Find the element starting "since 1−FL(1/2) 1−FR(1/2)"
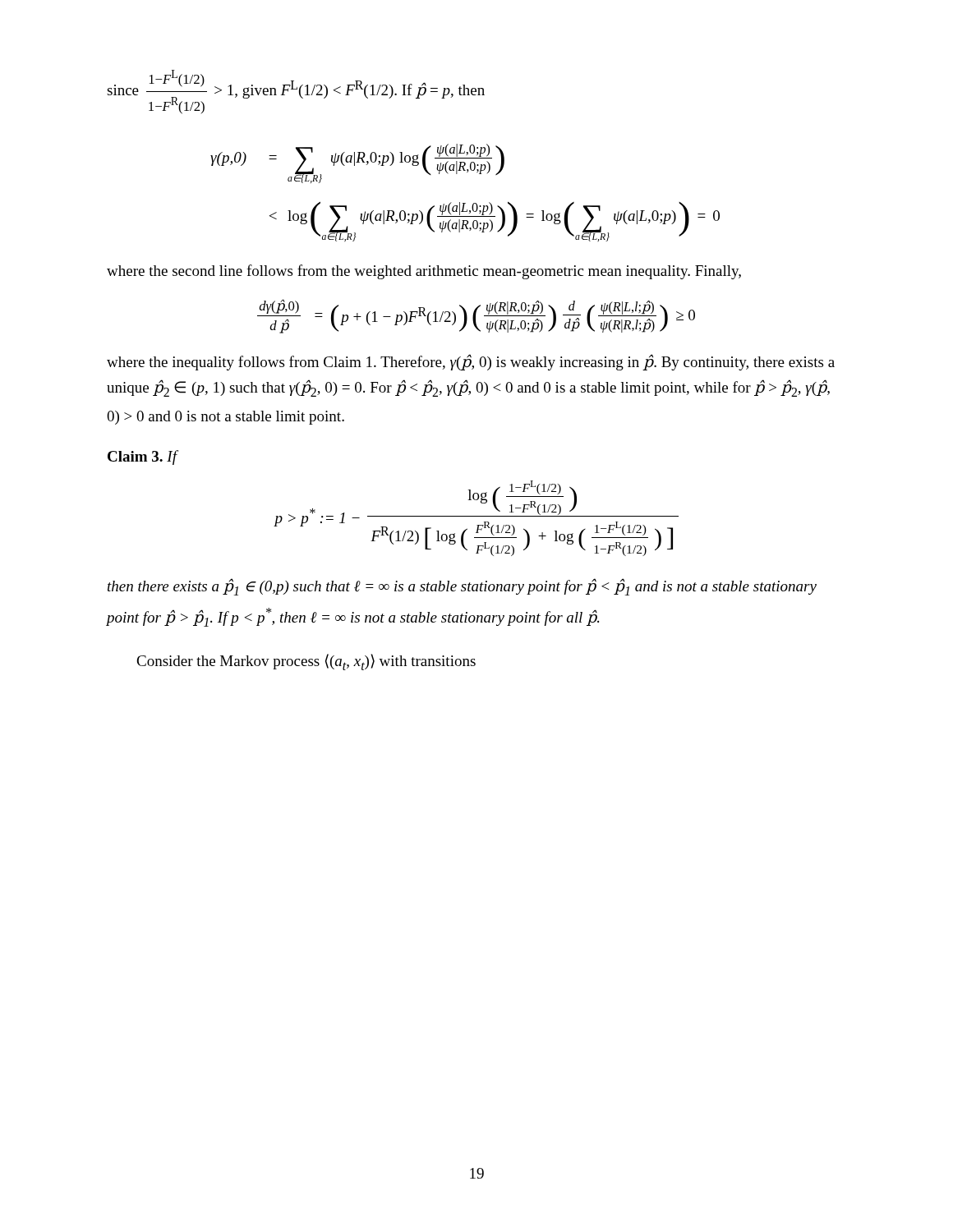The height and width of the screenshot is (1232, 953). tap(296, 92)
